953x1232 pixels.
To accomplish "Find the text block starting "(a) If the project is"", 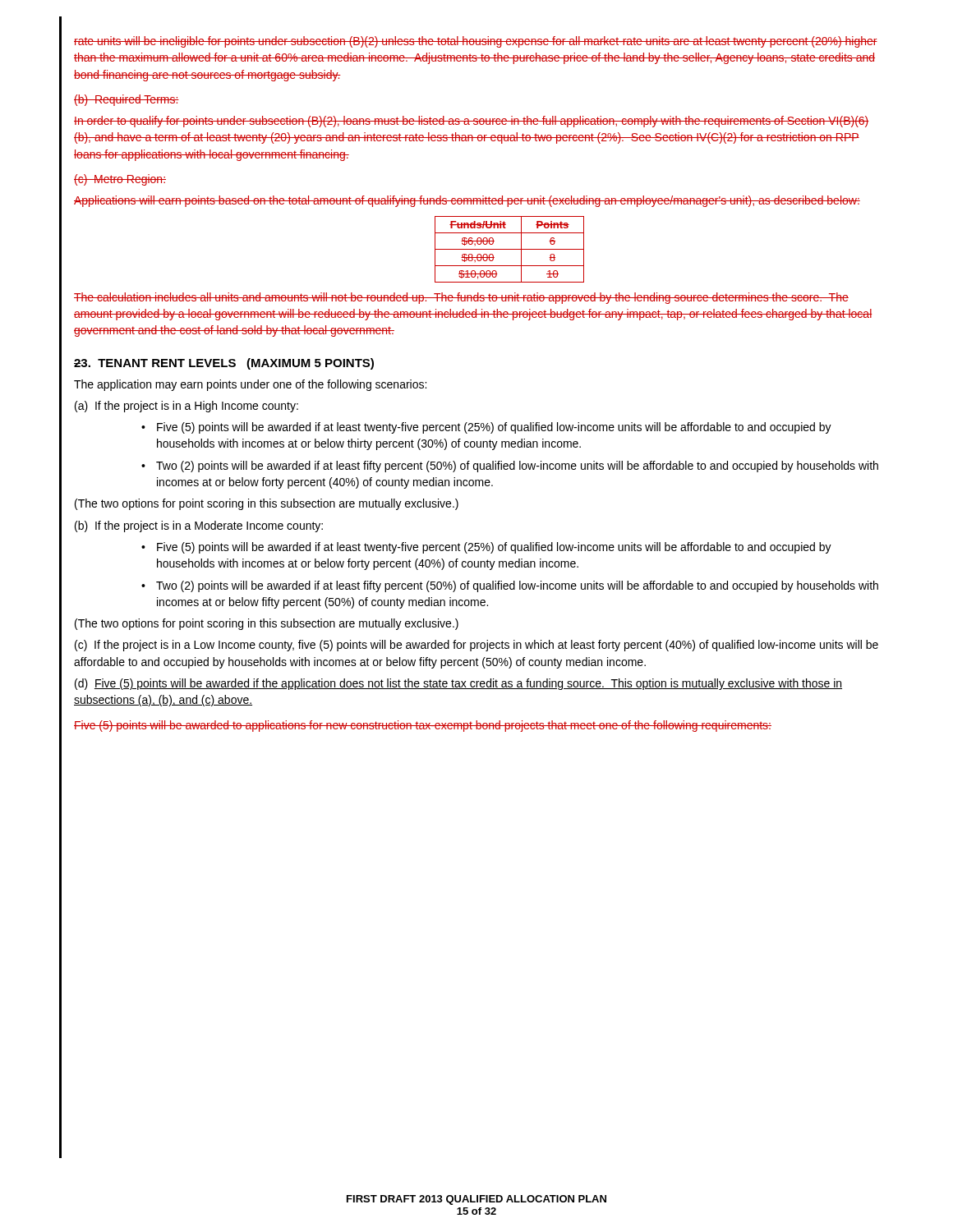I will 186,406.
